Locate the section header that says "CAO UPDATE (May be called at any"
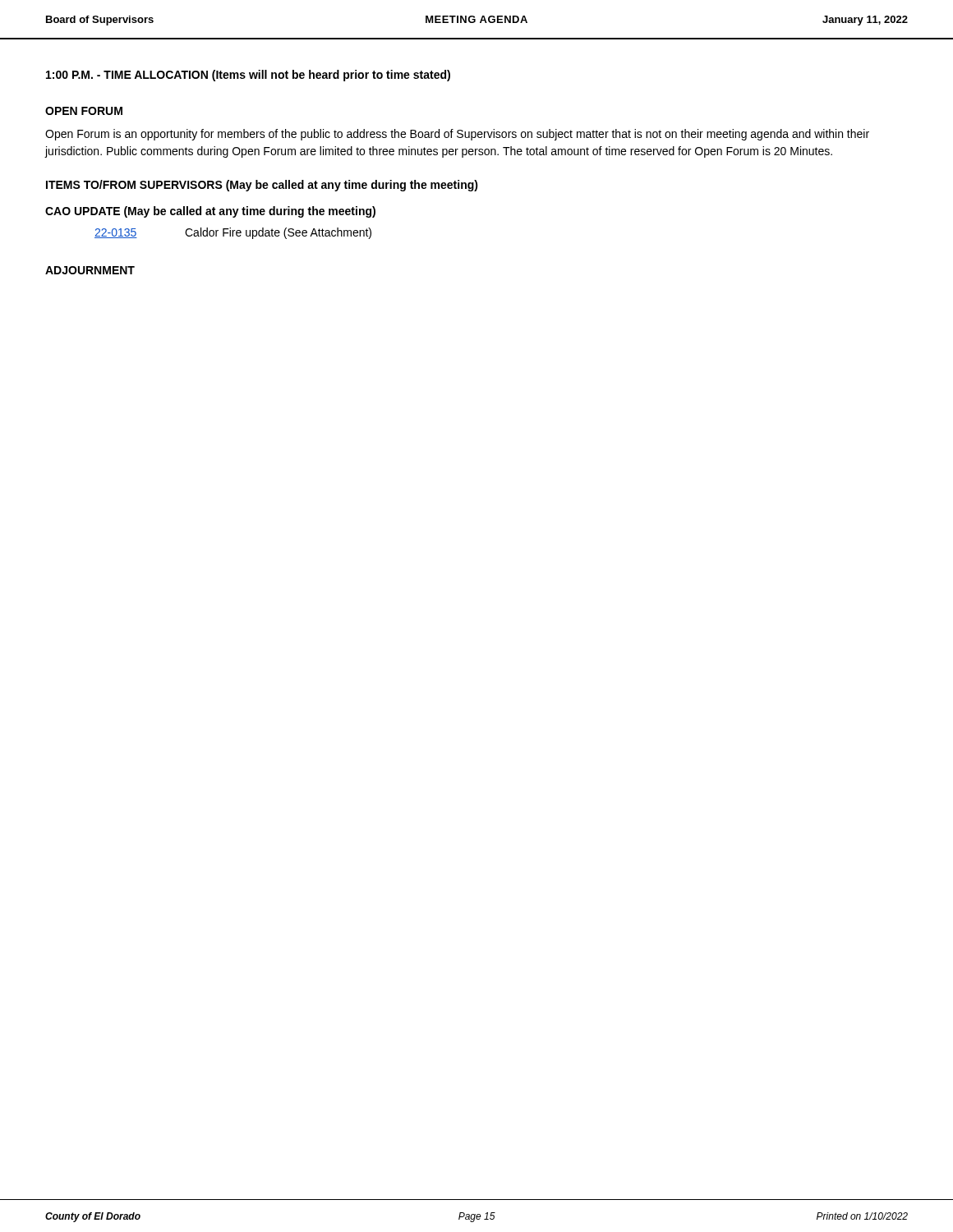The width and height of the screenshot is (953, 1232). point(211,211)
